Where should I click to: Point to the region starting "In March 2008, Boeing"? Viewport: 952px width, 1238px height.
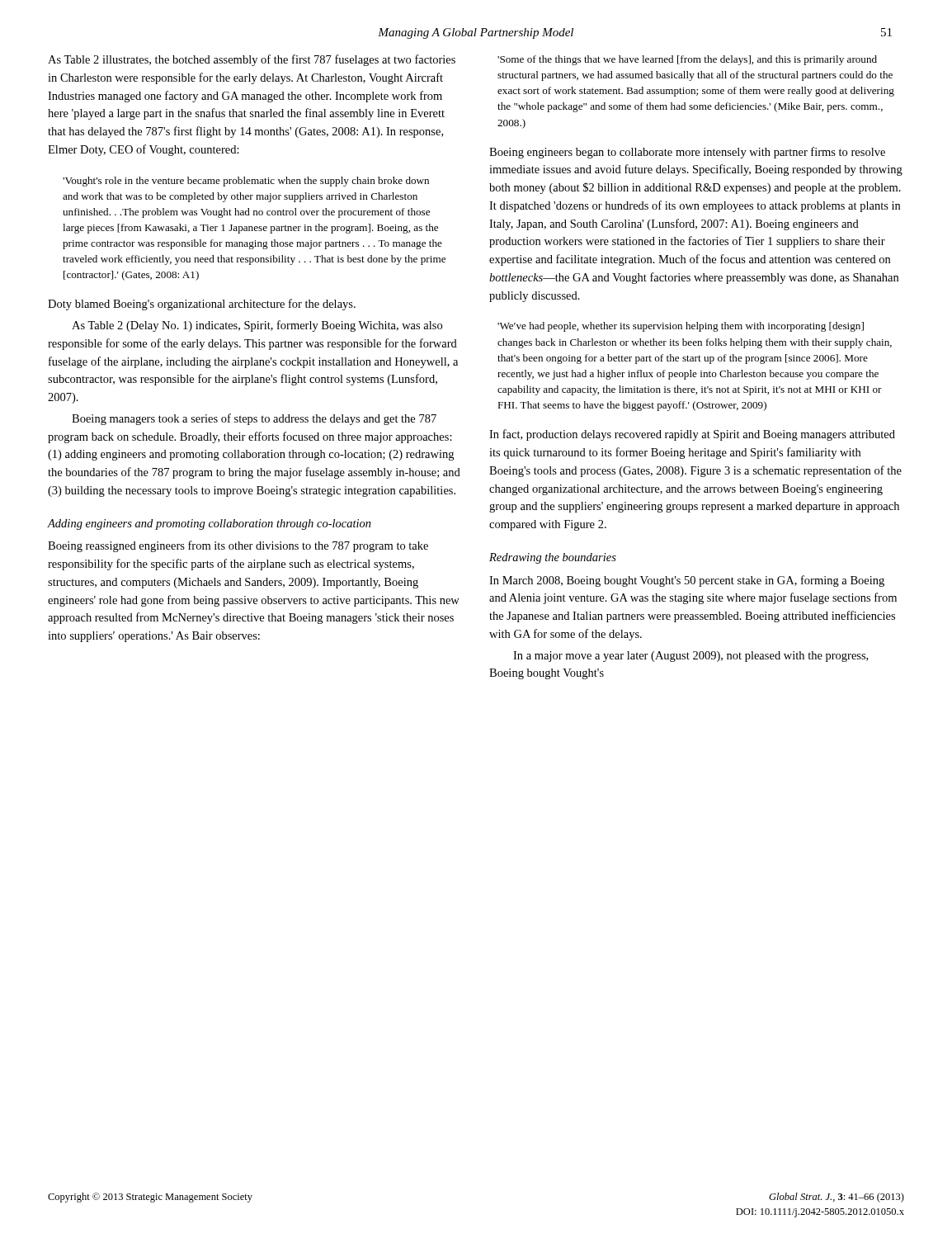697,607
